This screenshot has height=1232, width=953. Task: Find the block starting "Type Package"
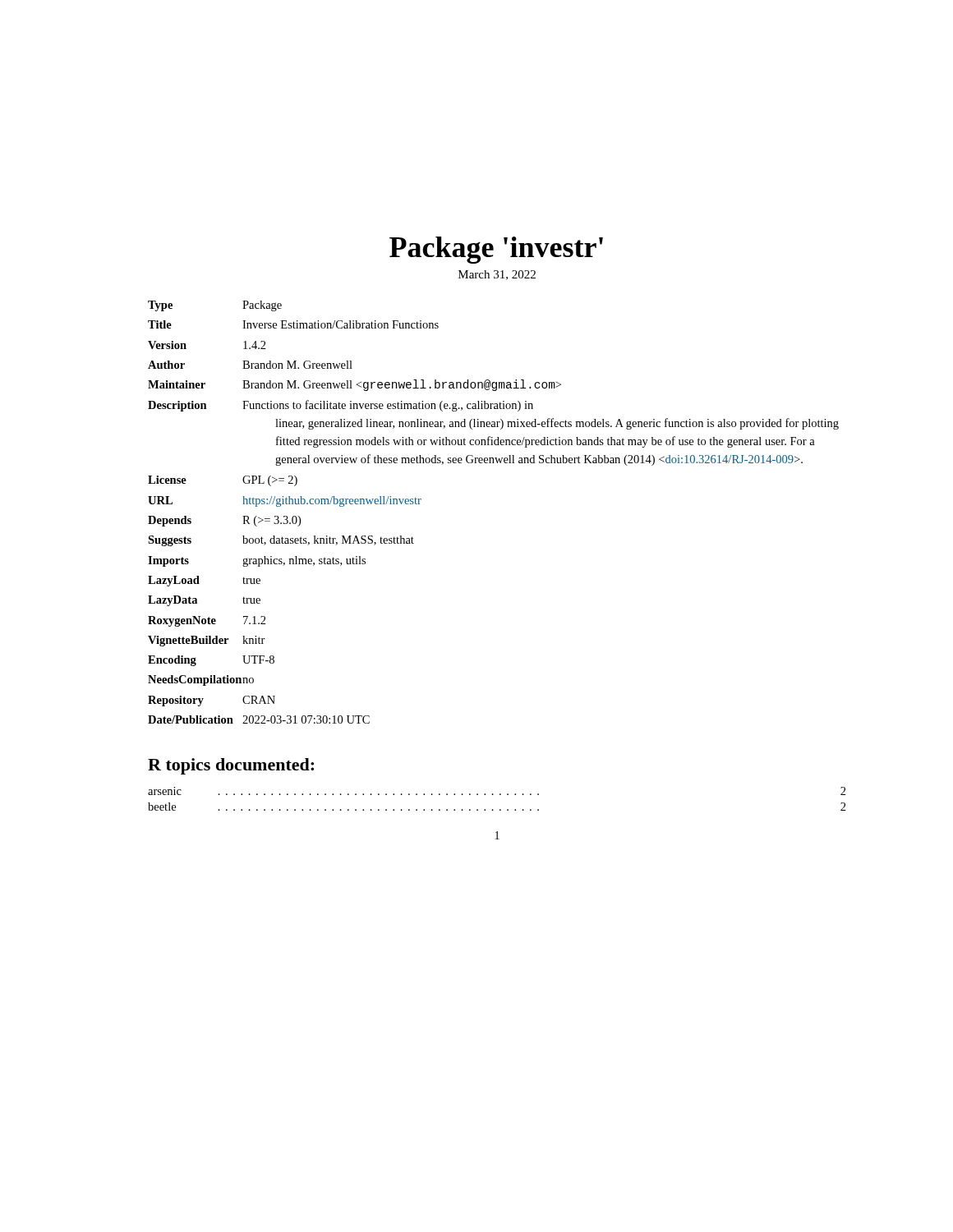tap(160, 305)
